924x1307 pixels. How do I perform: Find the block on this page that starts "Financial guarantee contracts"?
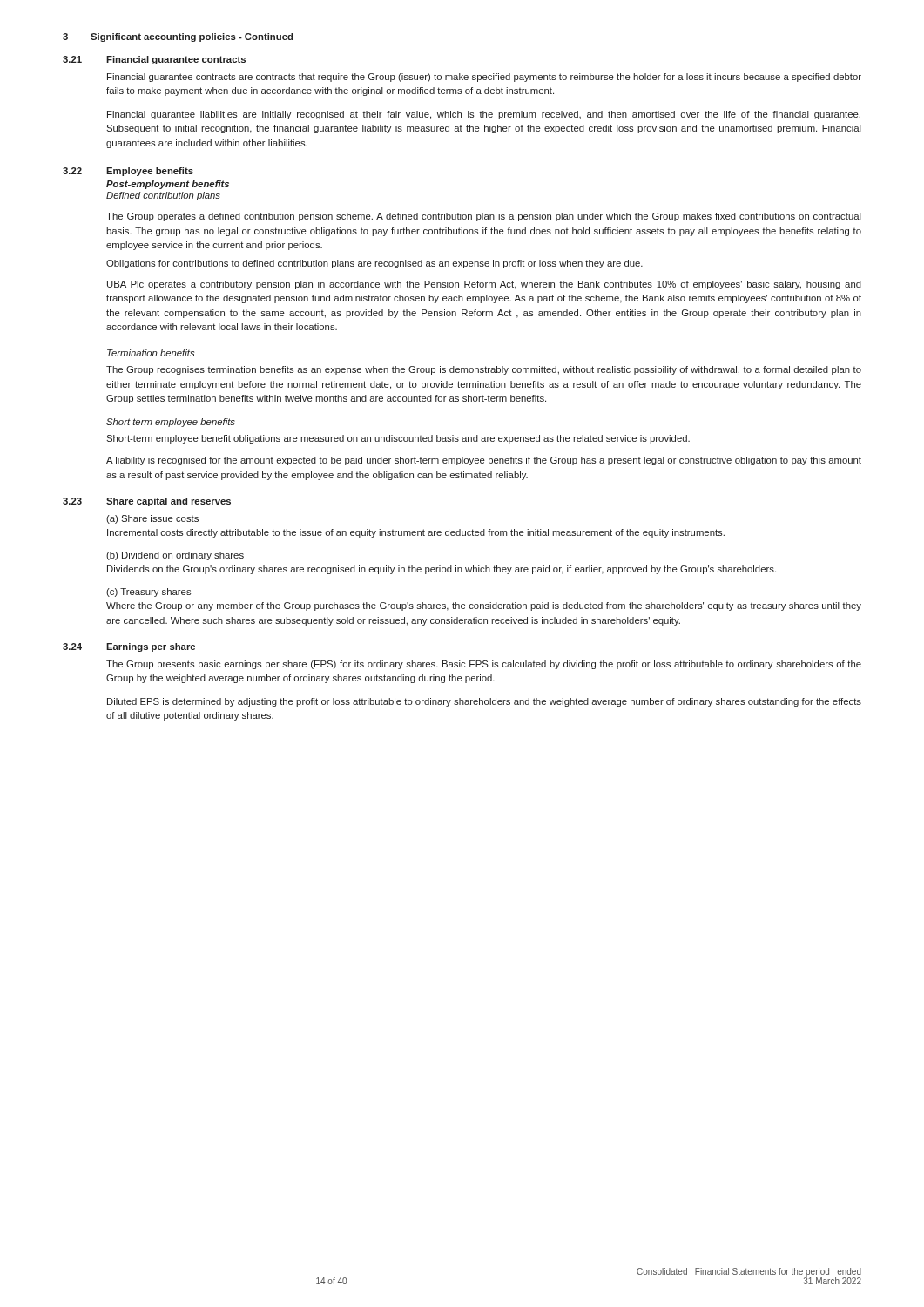point(484,84)
